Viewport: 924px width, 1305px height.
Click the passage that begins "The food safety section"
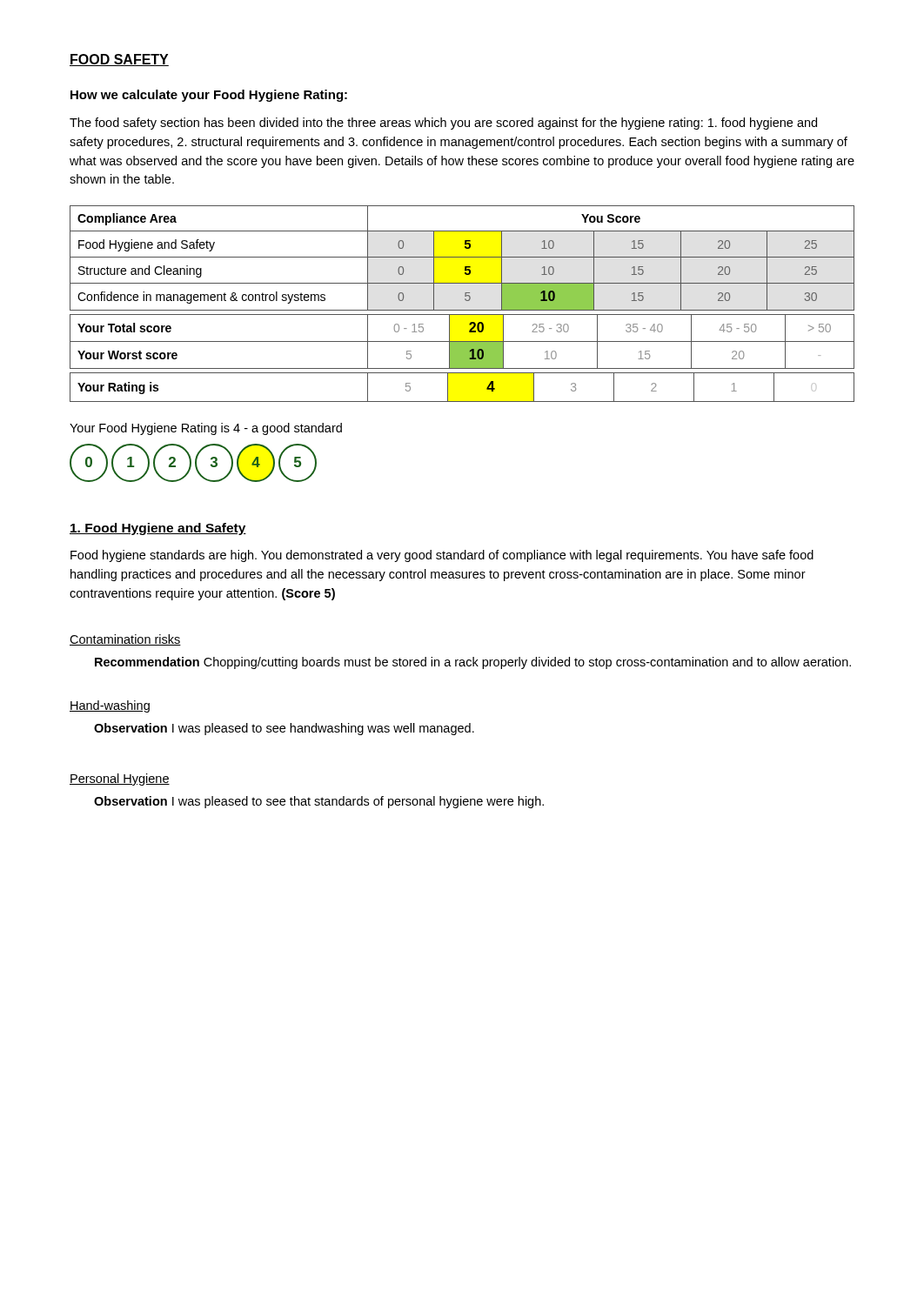[462, 152]
